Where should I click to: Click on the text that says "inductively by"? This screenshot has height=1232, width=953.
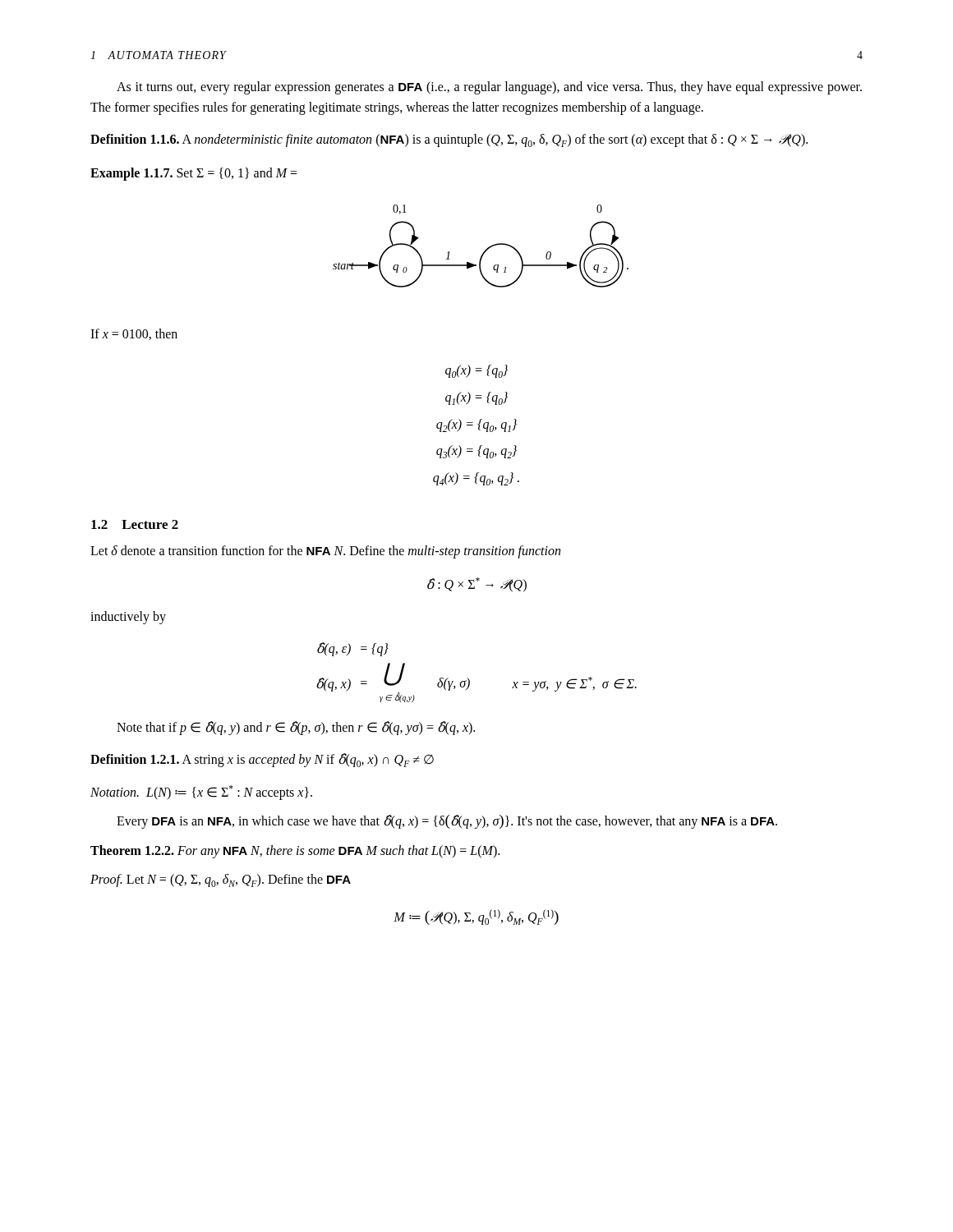[128, 618]
